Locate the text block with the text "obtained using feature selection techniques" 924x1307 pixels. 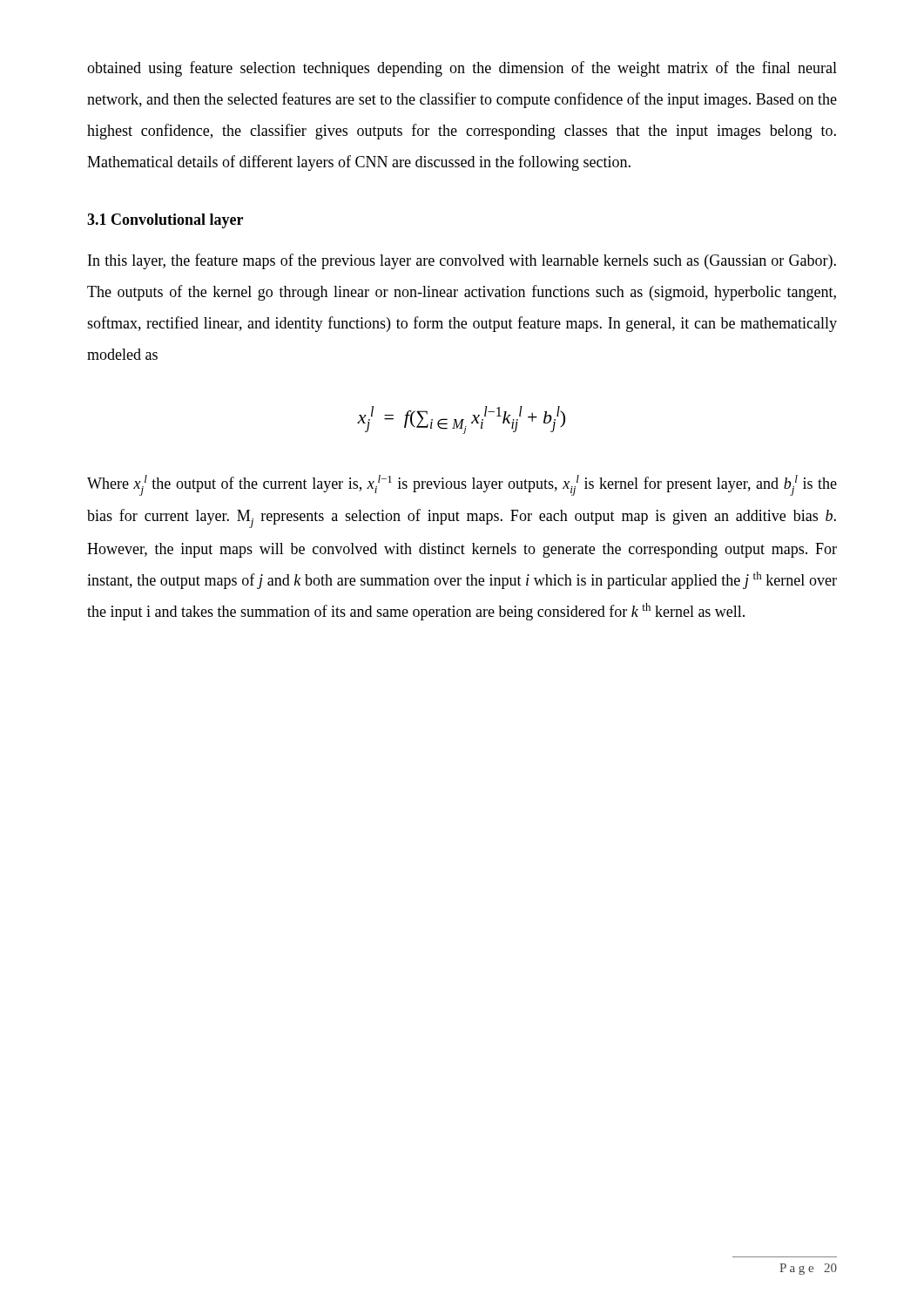click(x=462, y=115)
